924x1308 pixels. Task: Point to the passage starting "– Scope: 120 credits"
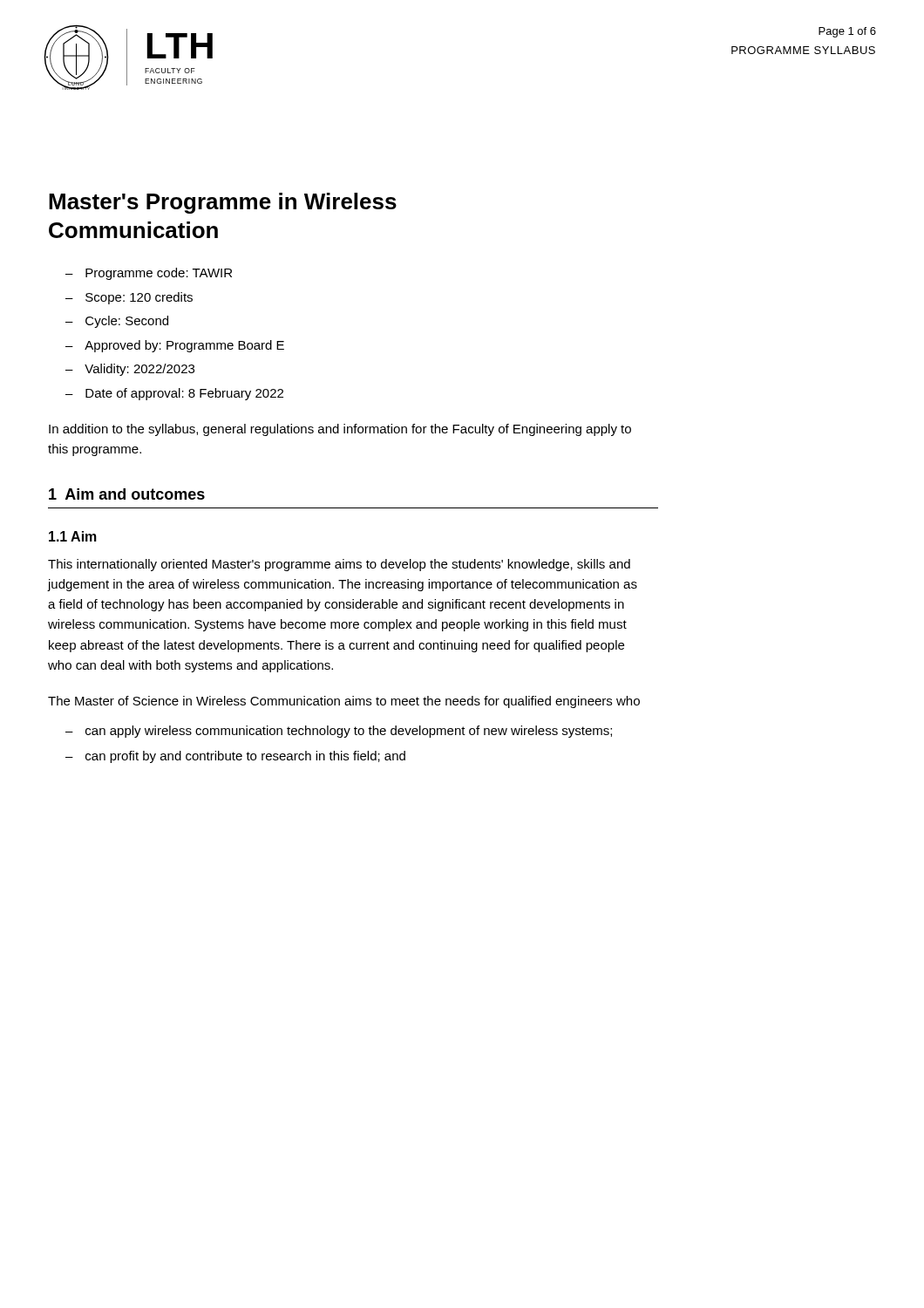pos(129,297)
